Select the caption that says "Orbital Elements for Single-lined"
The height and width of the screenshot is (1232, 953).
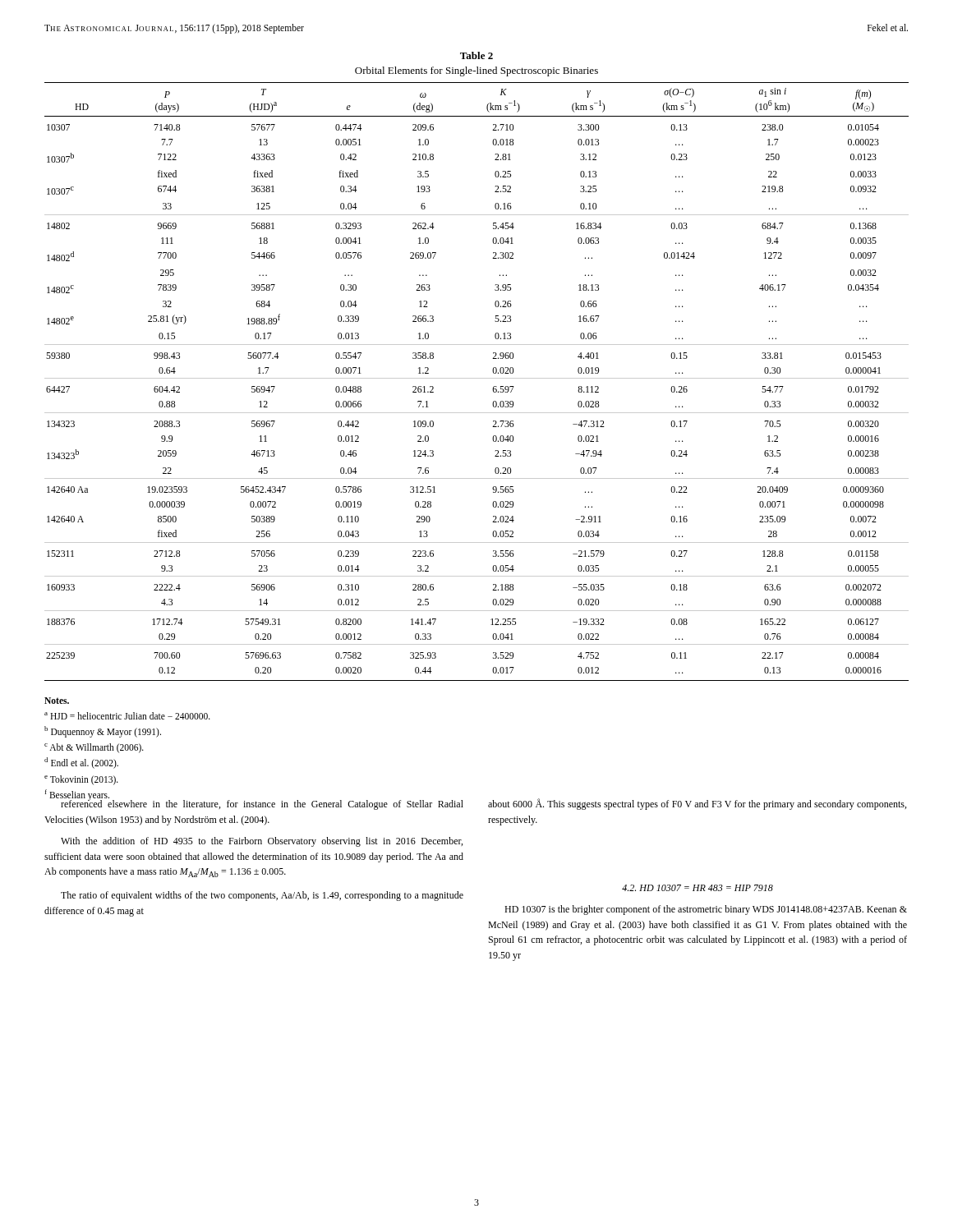[476, 70]
